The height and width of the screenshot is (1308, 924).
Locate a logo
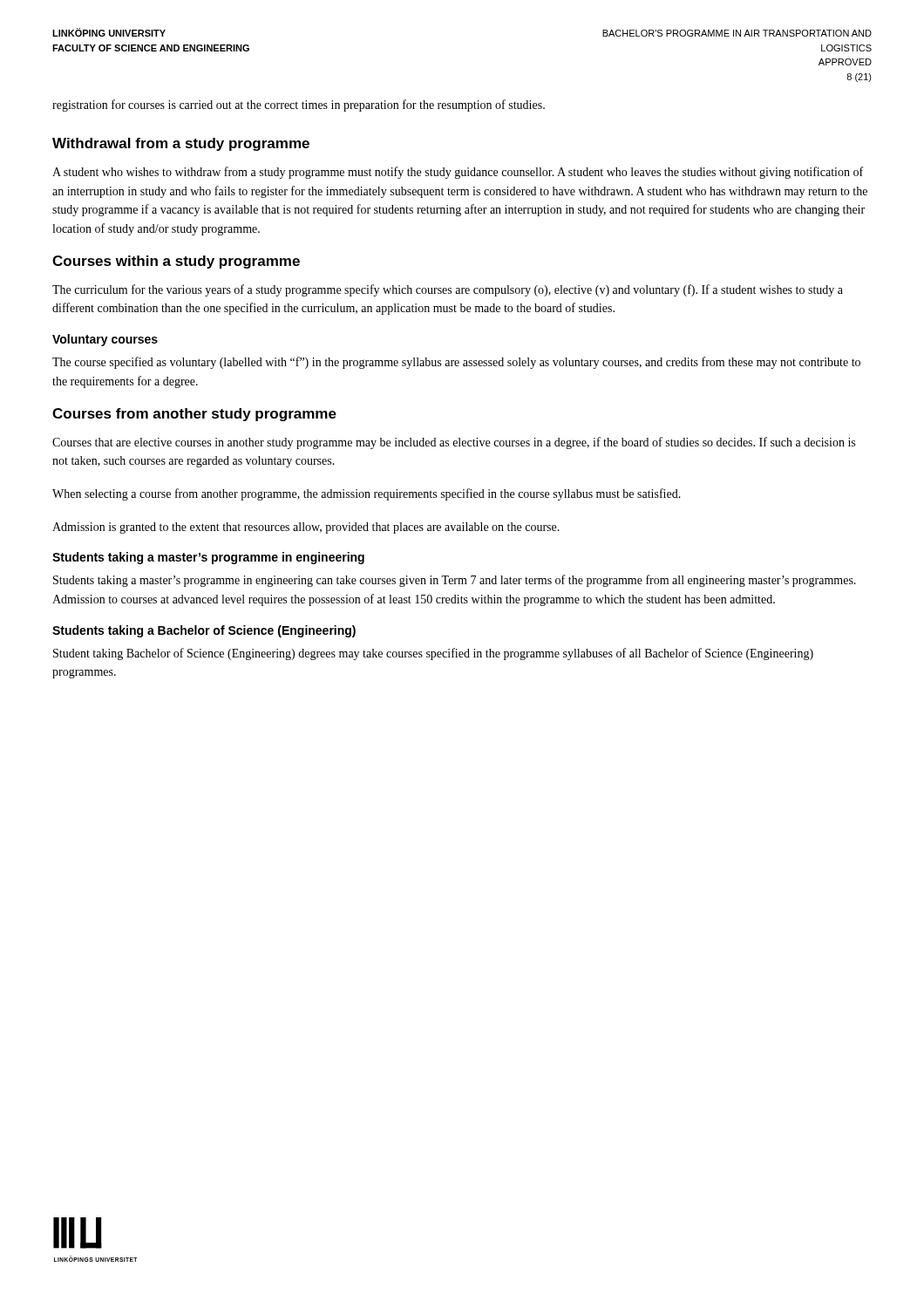pyautogui.click(x=96, y=1245)
